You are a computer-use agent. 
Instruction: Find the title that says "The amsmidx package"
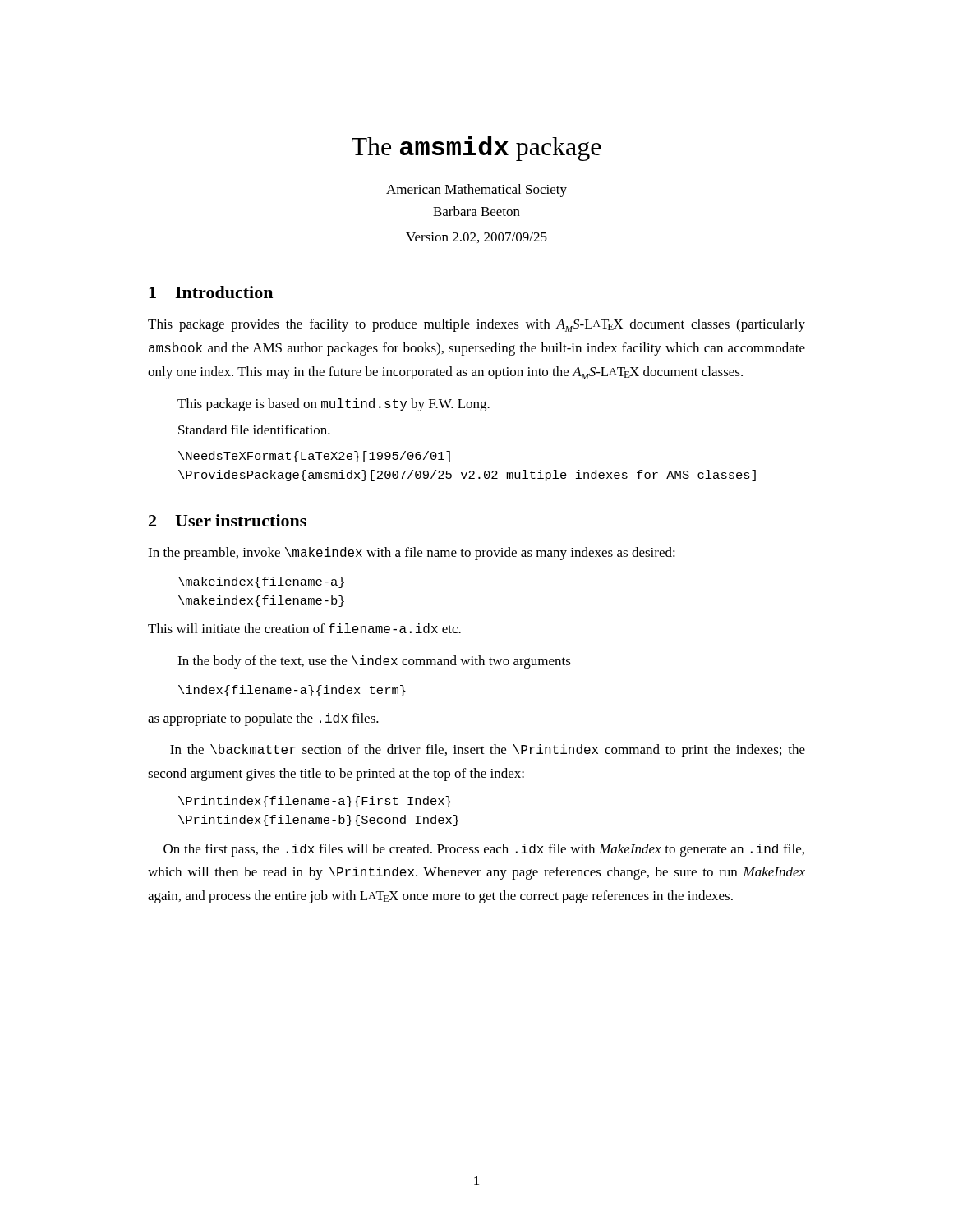tap(476, 147)
